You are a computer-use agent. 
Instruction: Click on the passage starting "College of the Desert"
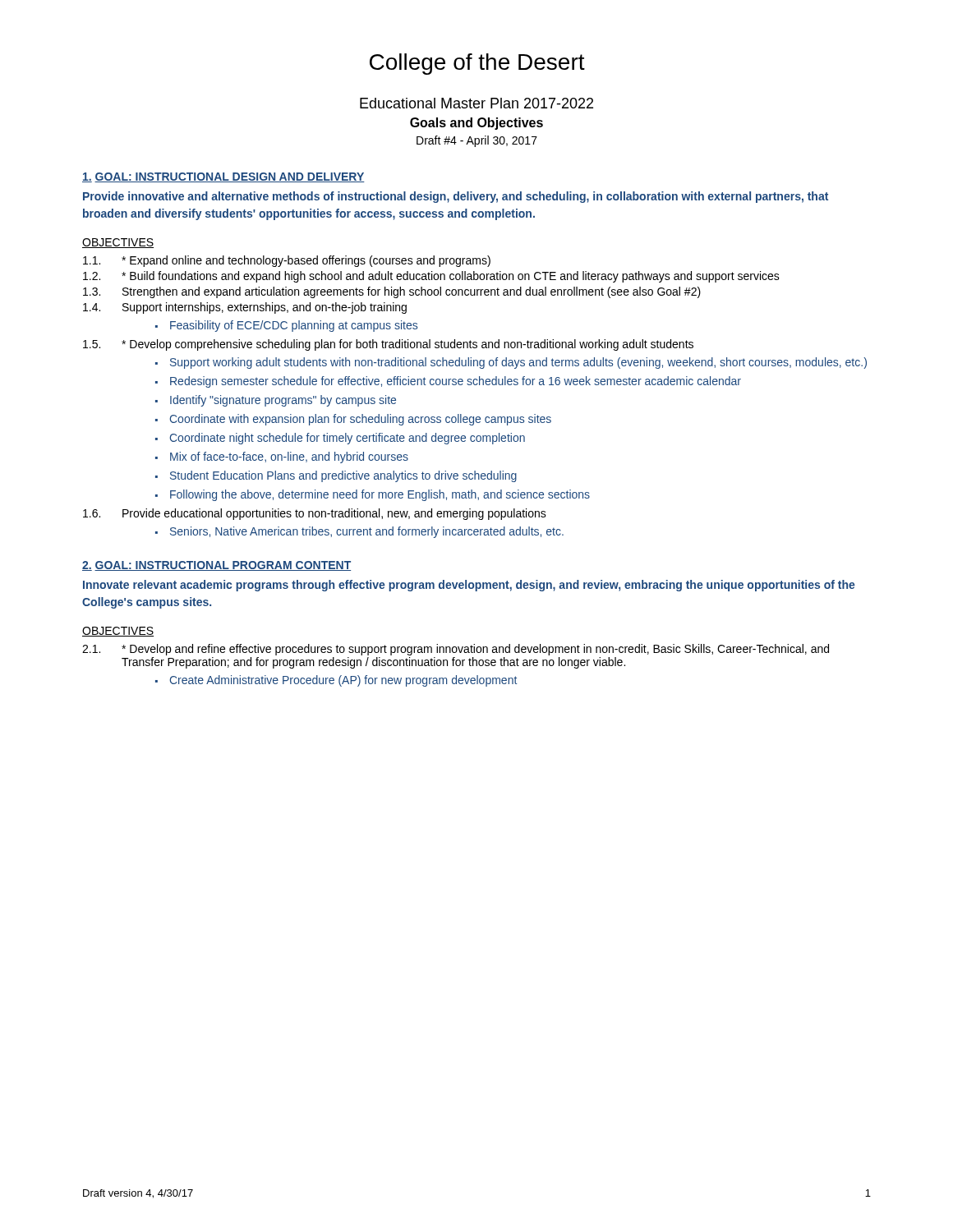point(476,62)
